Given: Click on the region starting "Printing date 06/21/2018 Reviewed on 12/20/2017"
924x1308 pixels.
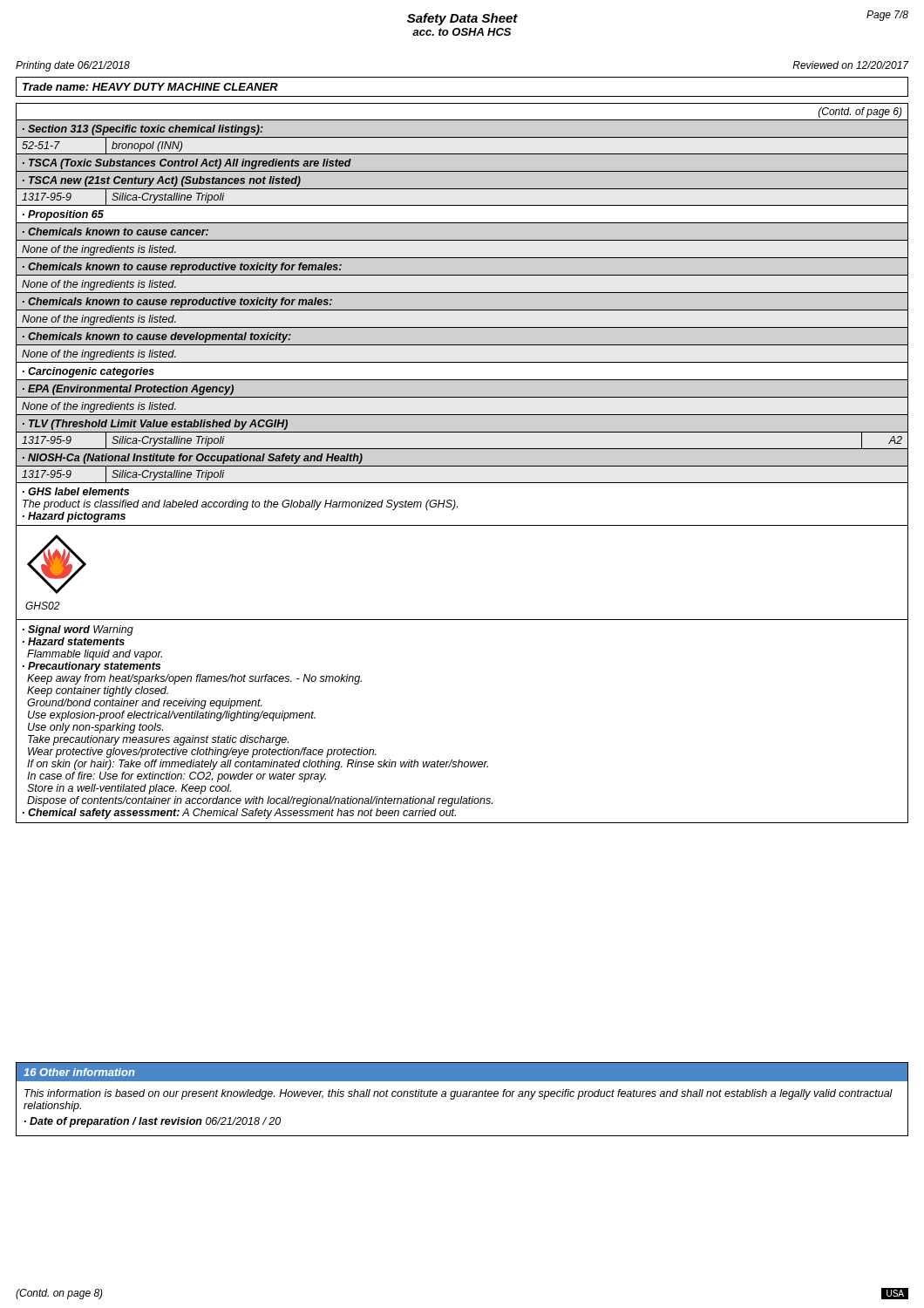Looking at the screenshot, I should 462,65.
